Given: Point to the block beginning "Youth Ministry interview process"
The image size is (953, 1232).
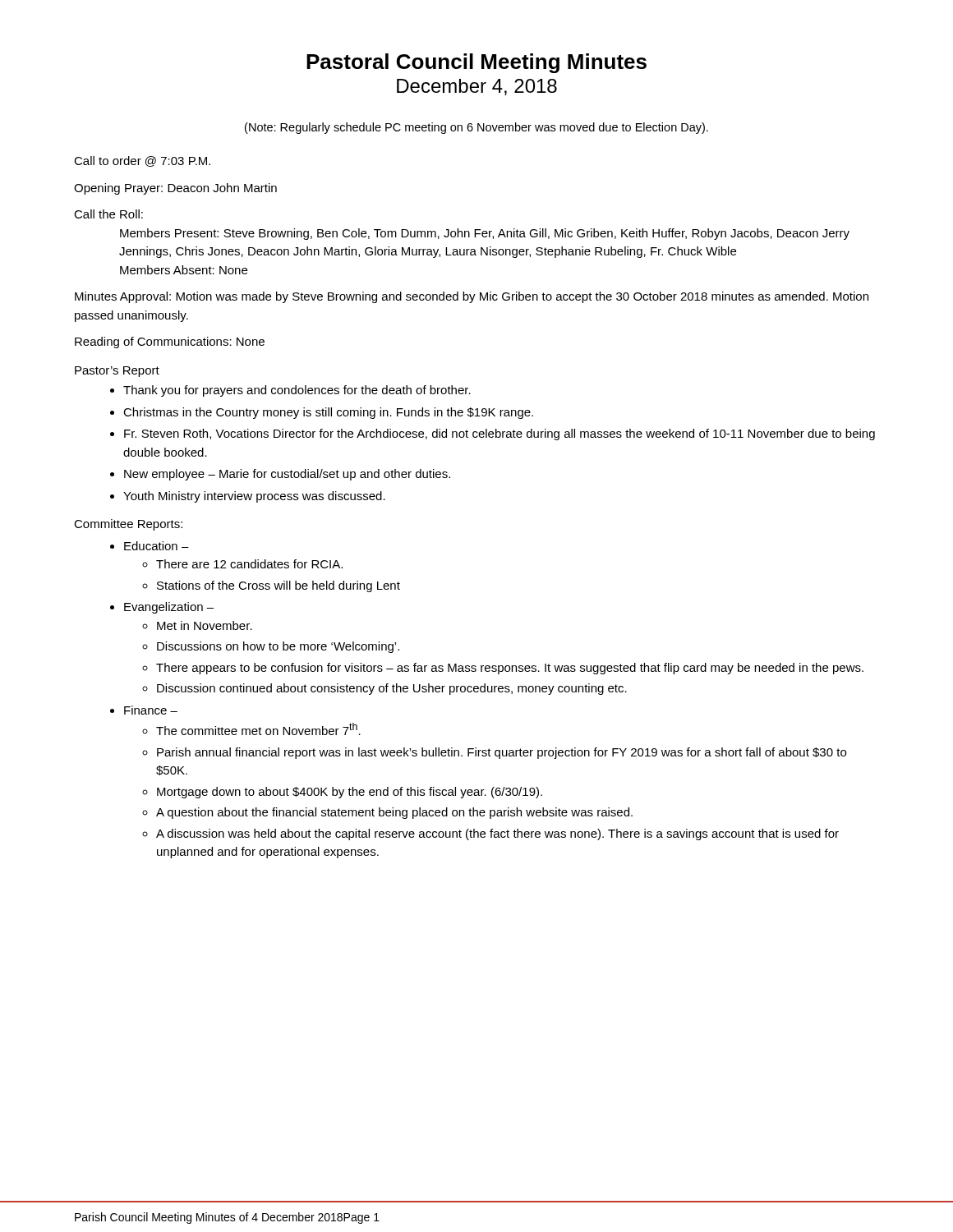Looking at the screenshot, I should click(x=254, y=495).
